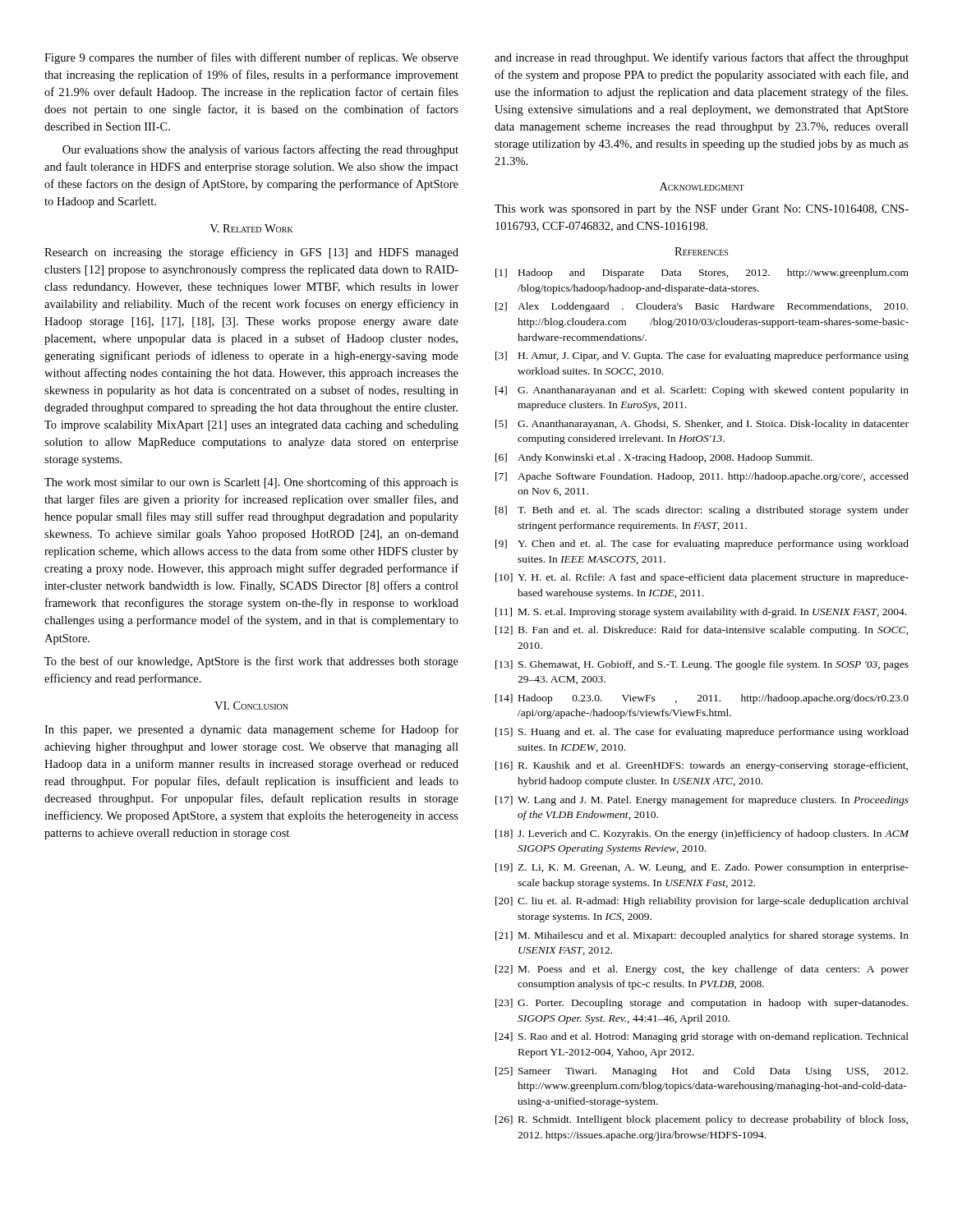Click the passage that begins "[9]Y. Chen and et. al. The case for"

(702, 552)
